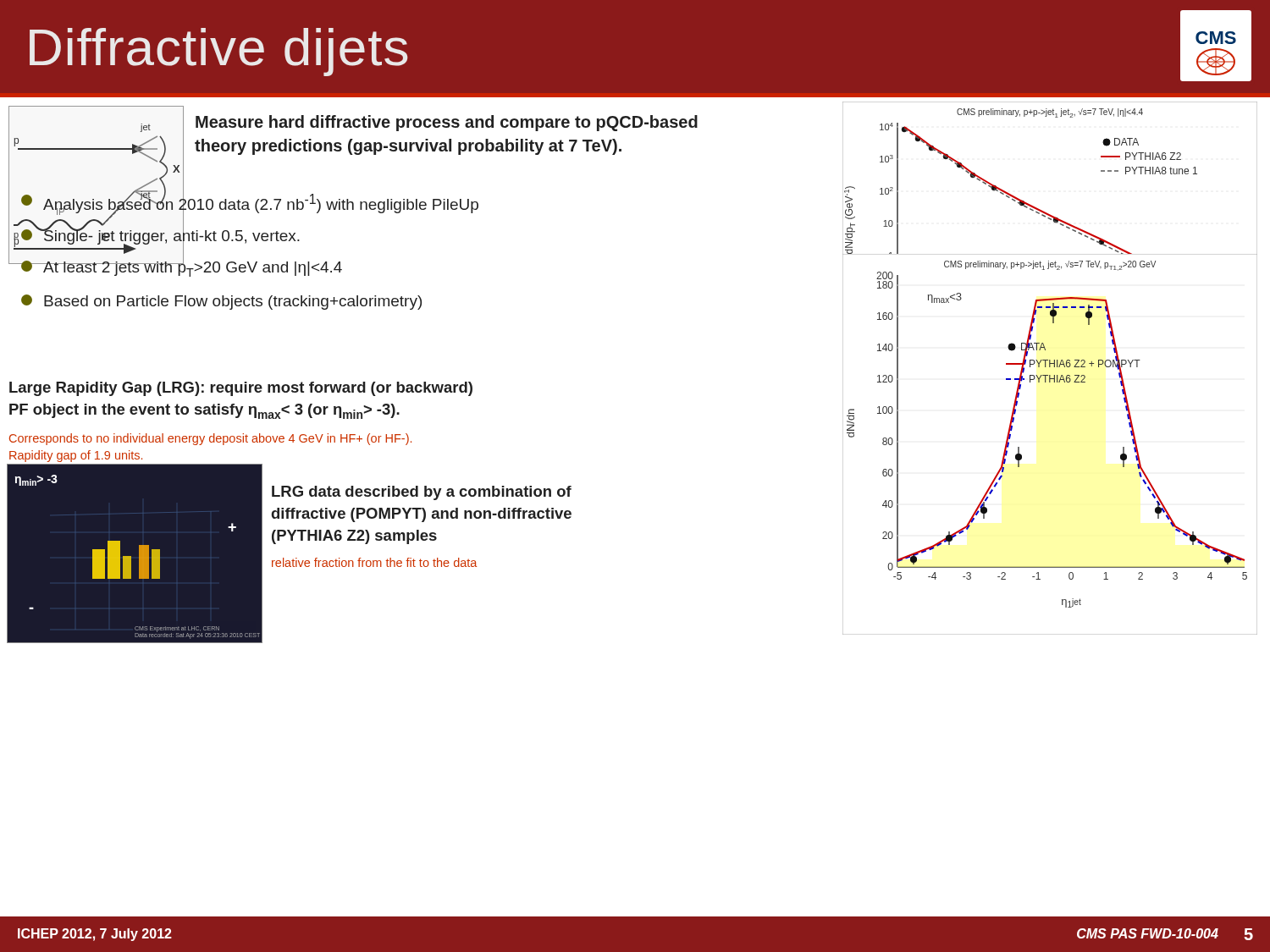Select the passage starting "Analysis based on 2010 data (2.7"
The height and width of the screenshot is (952, 1270).
(250, 203)
